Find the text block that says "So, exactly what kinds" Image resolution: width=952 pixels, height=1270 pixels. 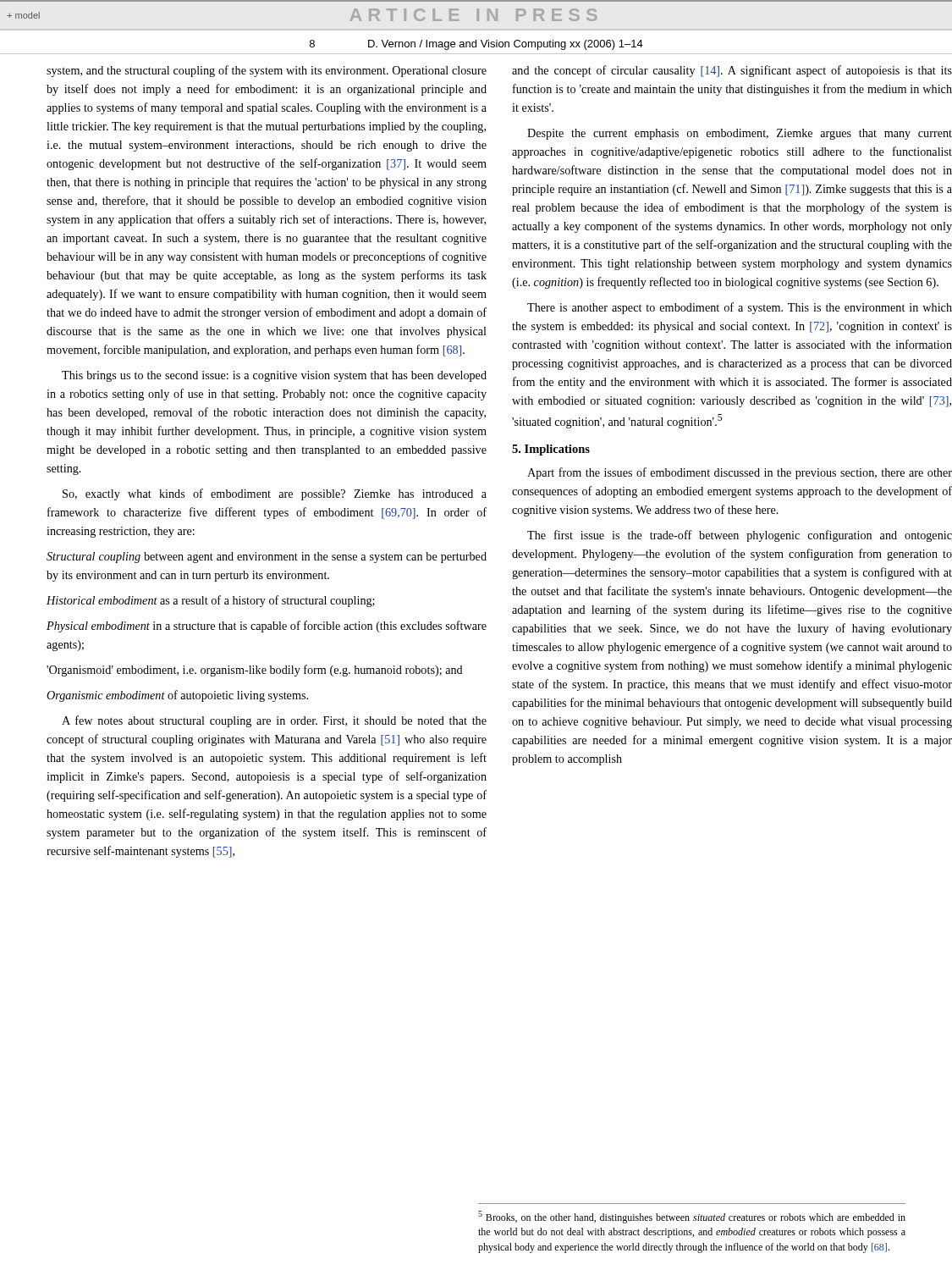point(267,512)
